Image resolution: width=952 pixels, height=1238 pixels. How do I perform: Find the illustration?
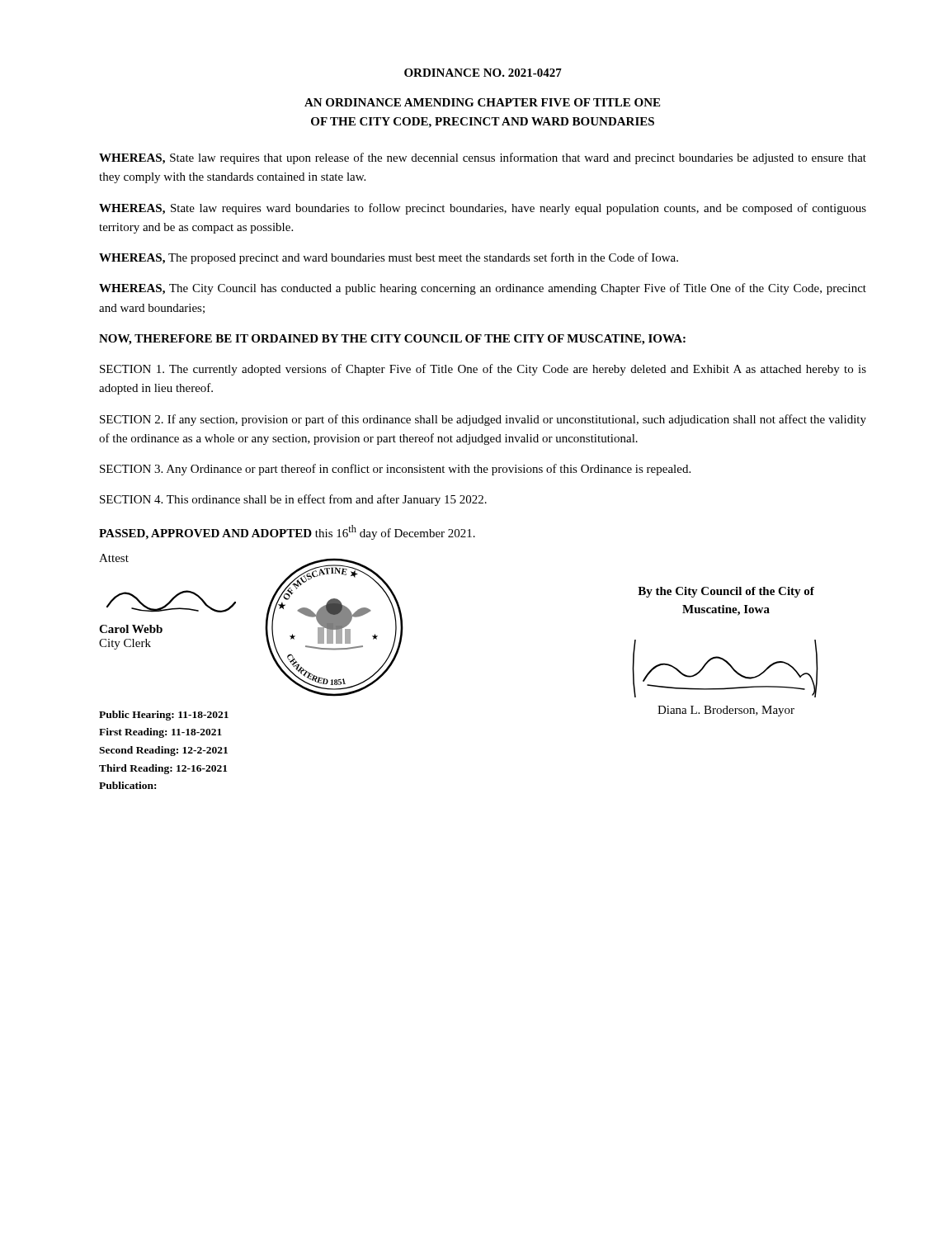point(334,629)
